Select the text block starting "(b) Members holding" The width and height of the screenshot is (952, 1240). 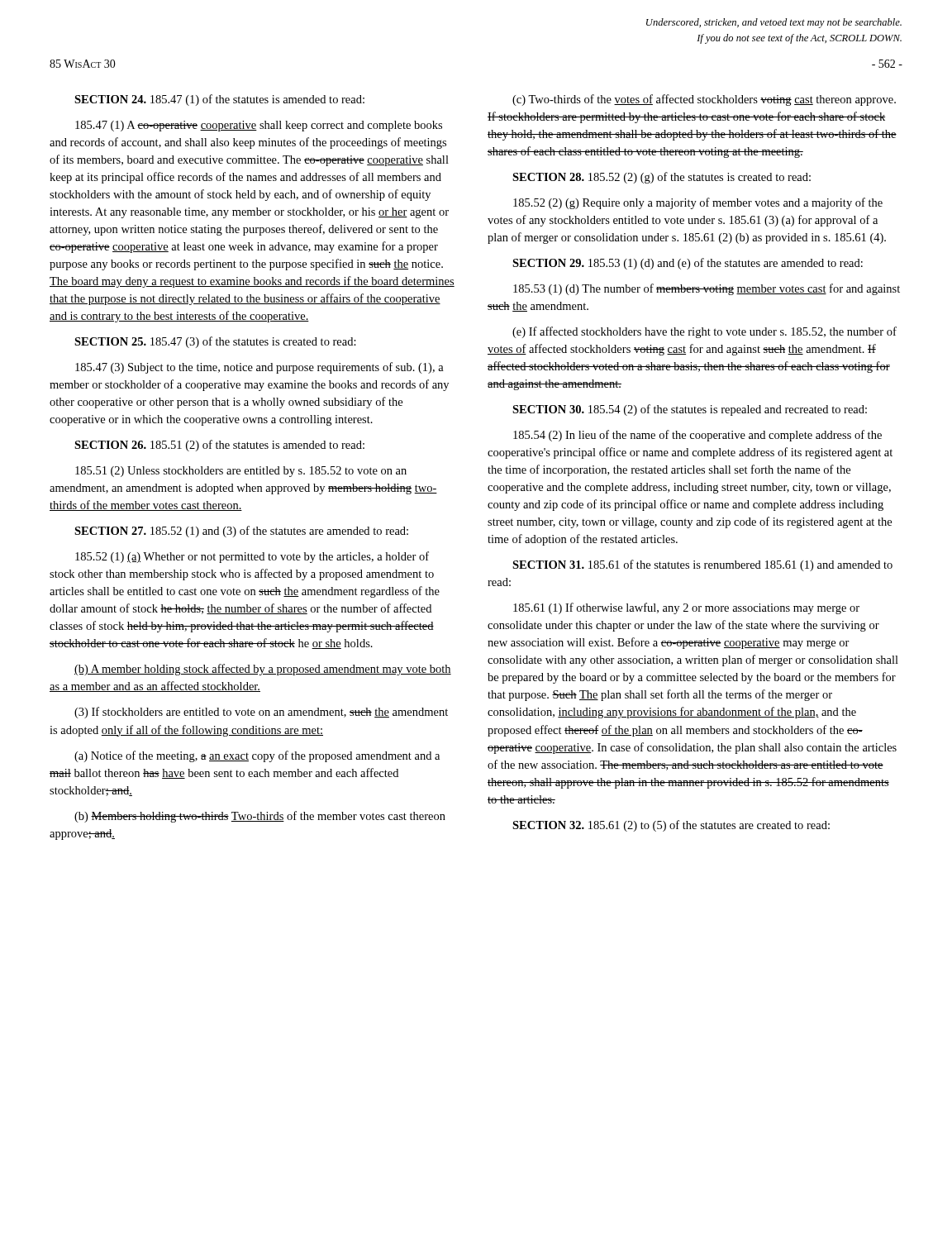(x=252, y=825)
